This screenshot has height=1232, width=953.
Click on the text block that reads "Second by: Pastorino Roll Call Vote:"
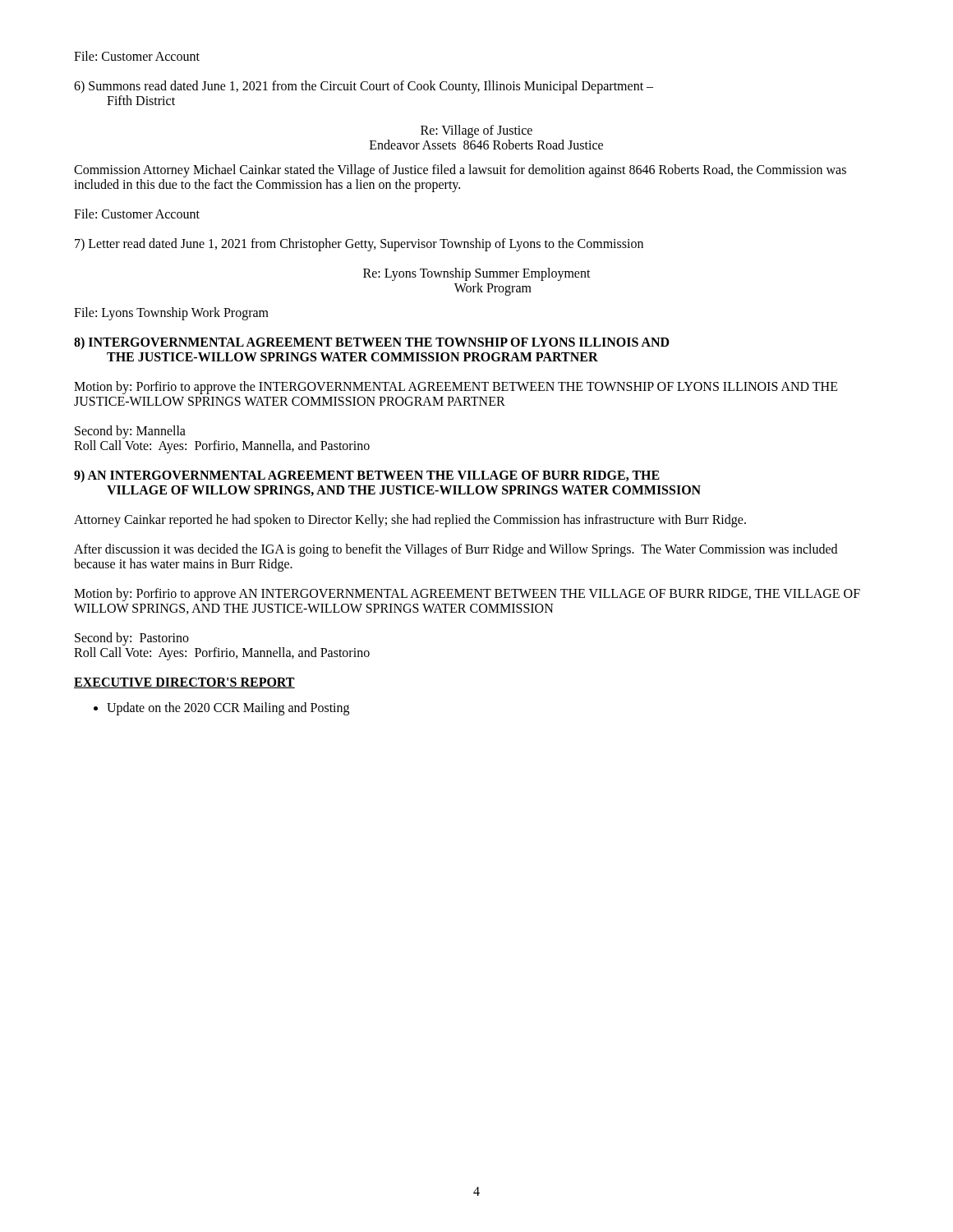[222, 645]
